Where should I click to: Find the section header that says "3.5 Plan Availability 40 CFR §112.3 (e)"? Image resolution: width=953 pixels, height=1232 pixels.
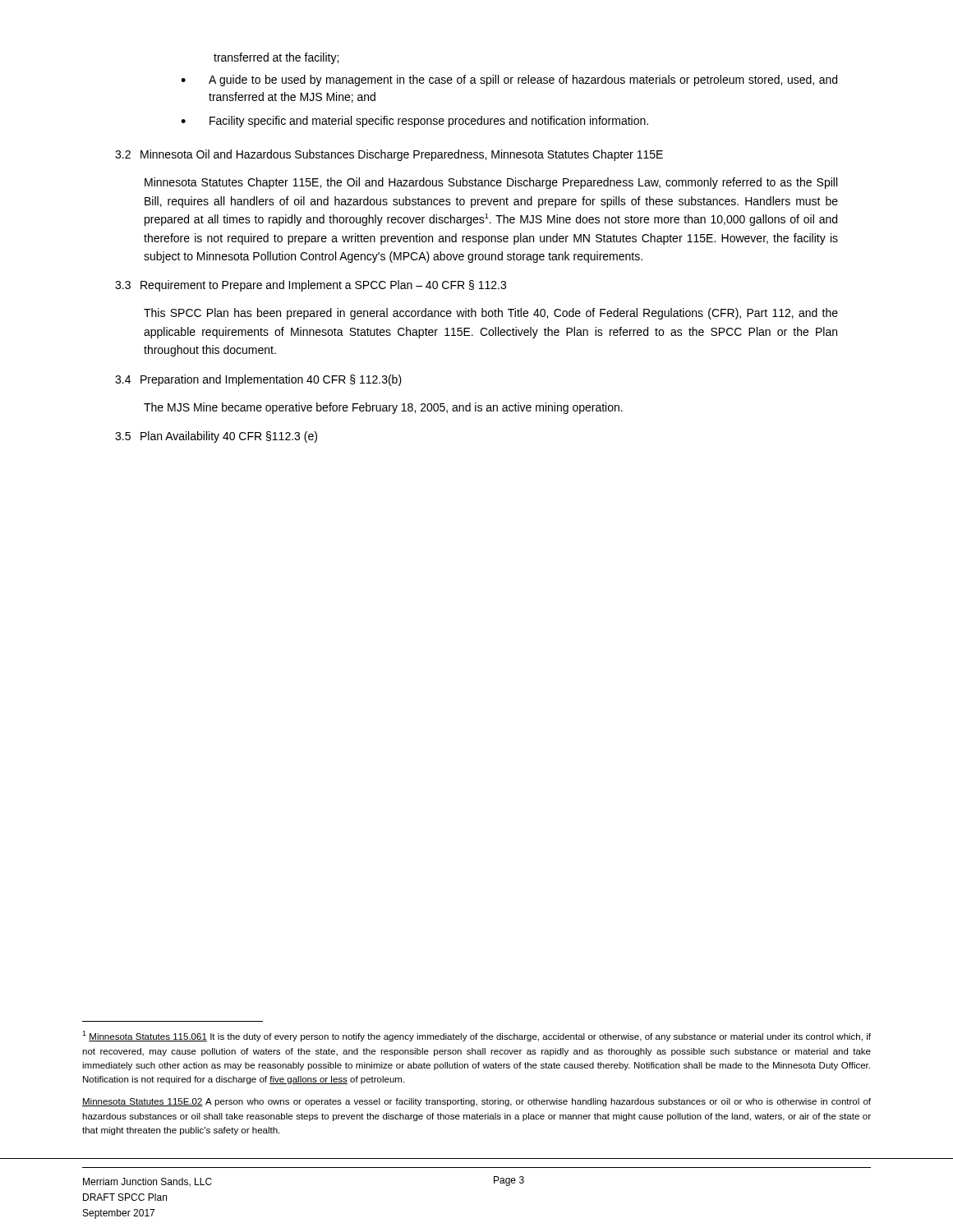pos(216,436)
